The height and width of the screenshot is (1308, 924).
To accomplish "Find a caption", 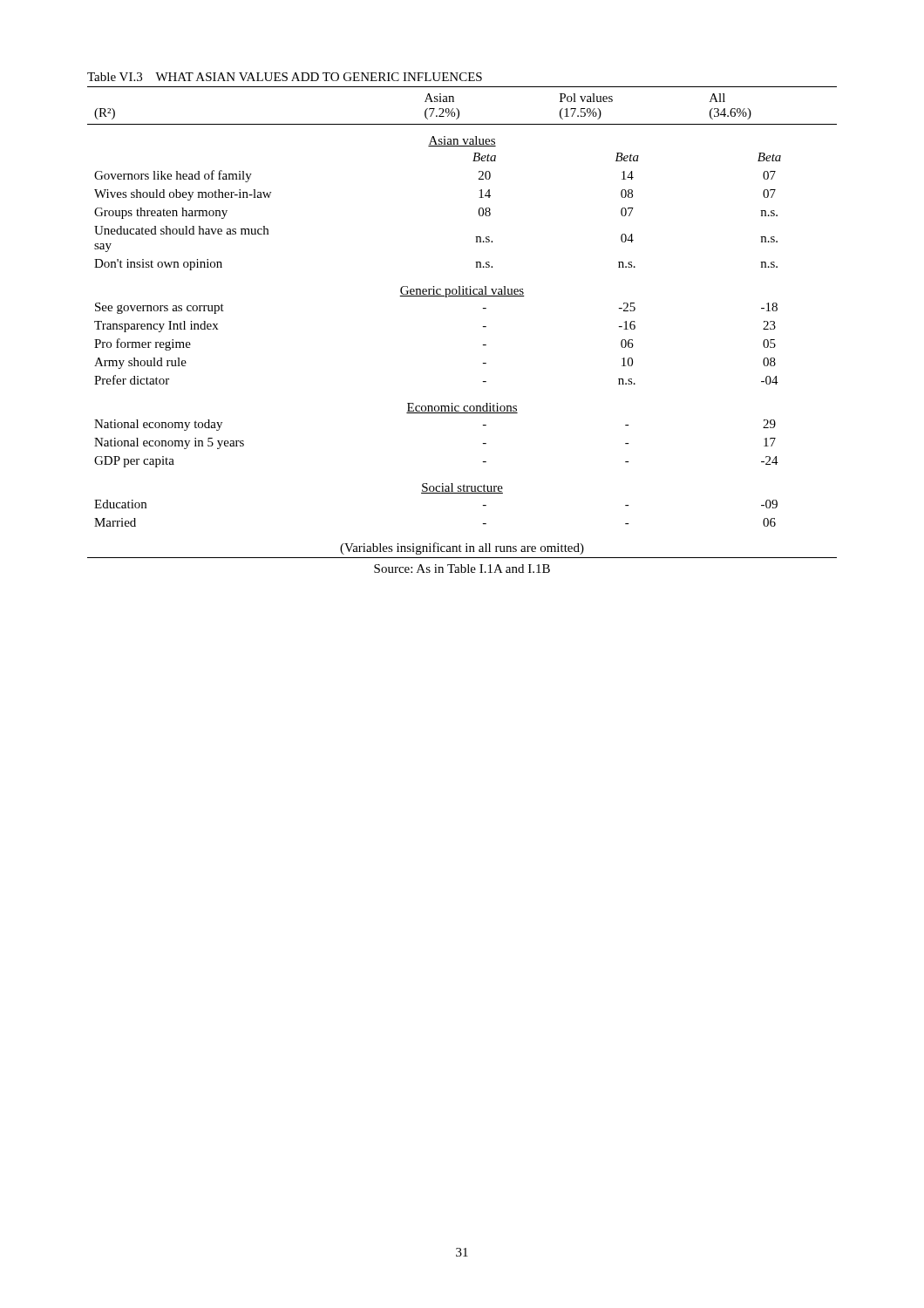I will tap(285, 77).
